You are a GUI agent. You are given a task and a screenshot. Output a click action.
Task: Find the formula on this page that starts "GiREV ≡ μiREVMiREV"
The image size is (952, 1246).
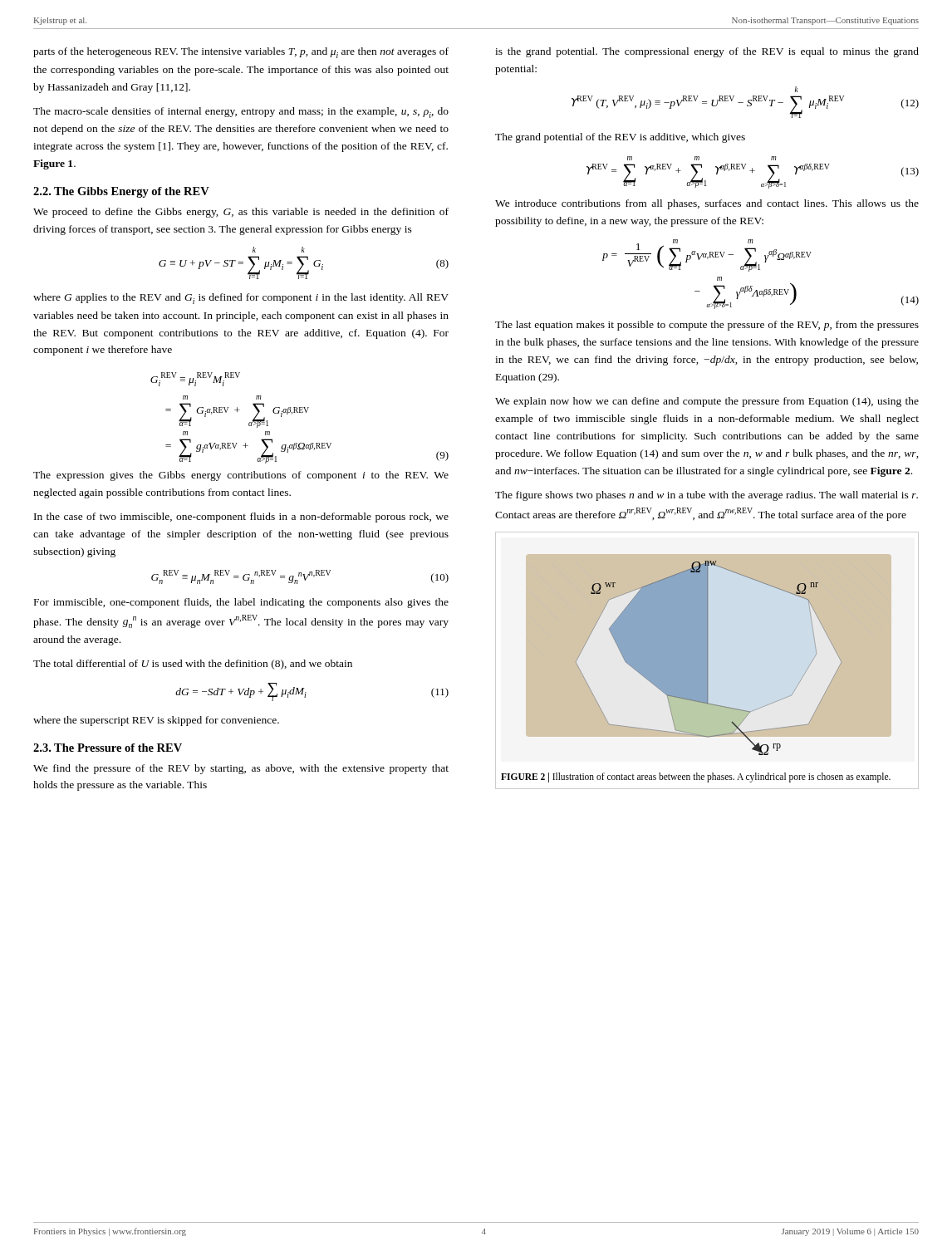point(299,415)
